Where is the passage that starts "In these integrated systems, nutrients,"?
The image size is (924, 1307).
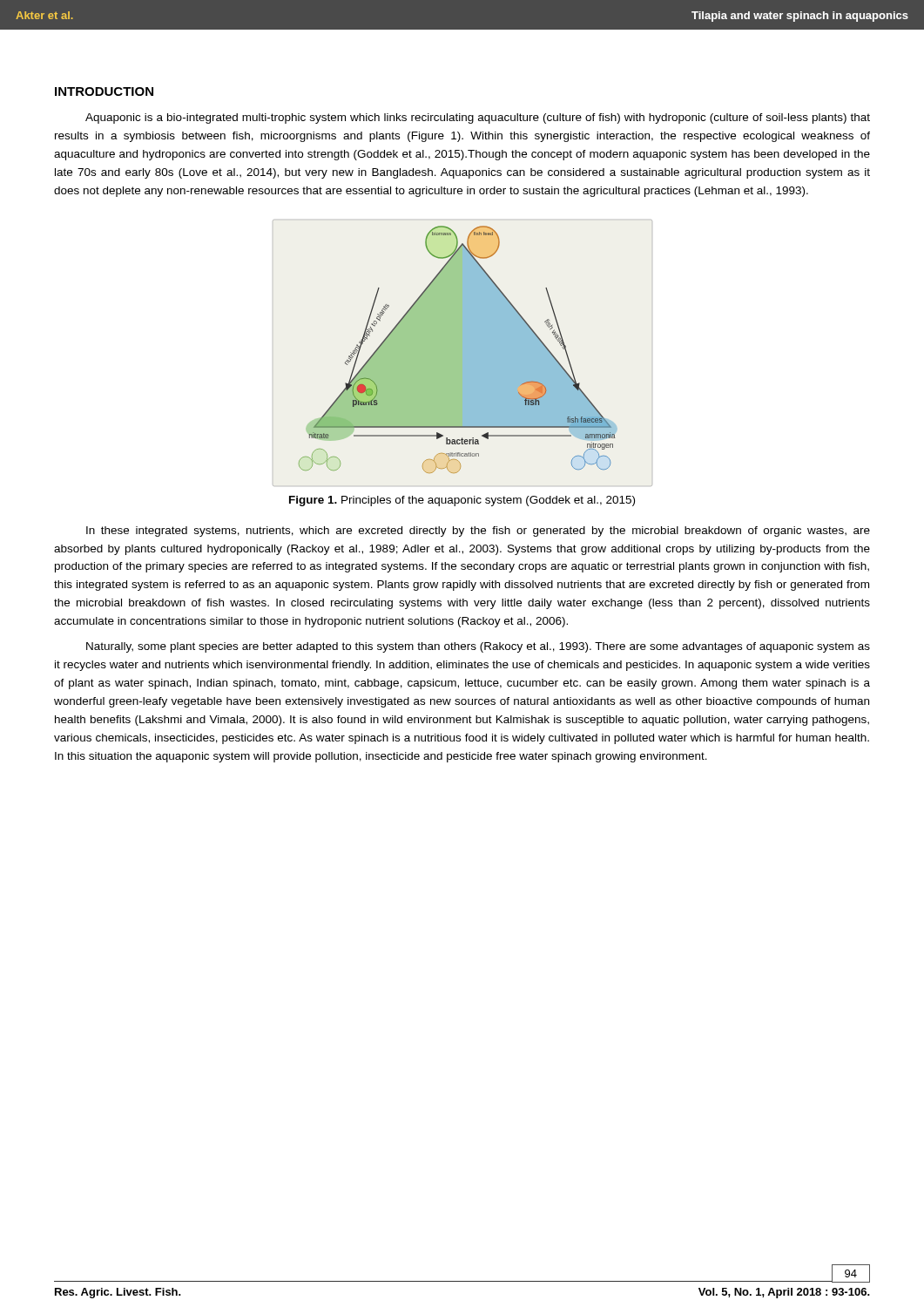click(x=462, y=575)
